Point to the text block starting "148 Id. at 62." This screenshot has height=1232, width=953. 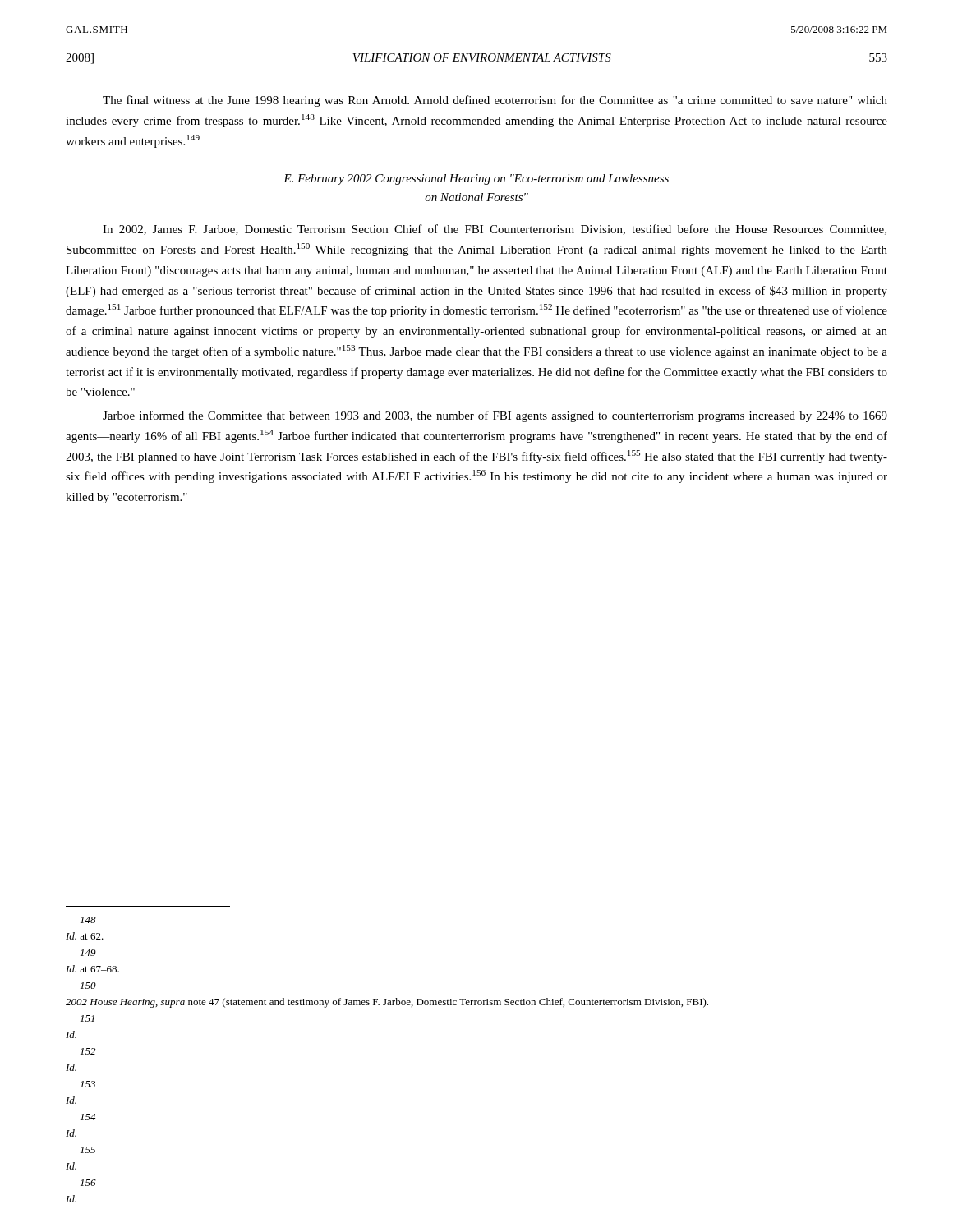pos(88,920)
